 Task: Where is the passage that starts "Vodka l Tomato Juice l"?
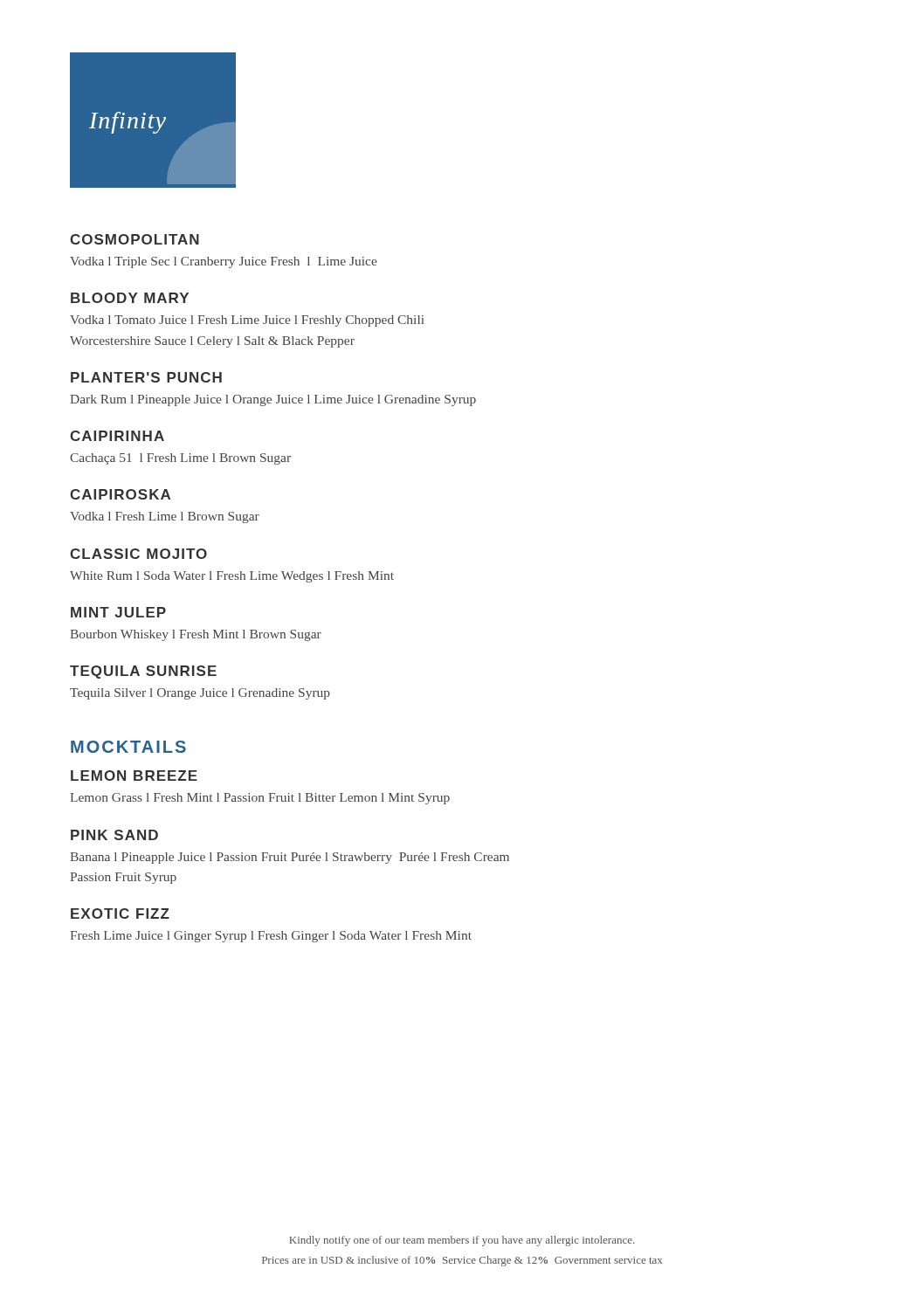[x=247, y=330]
